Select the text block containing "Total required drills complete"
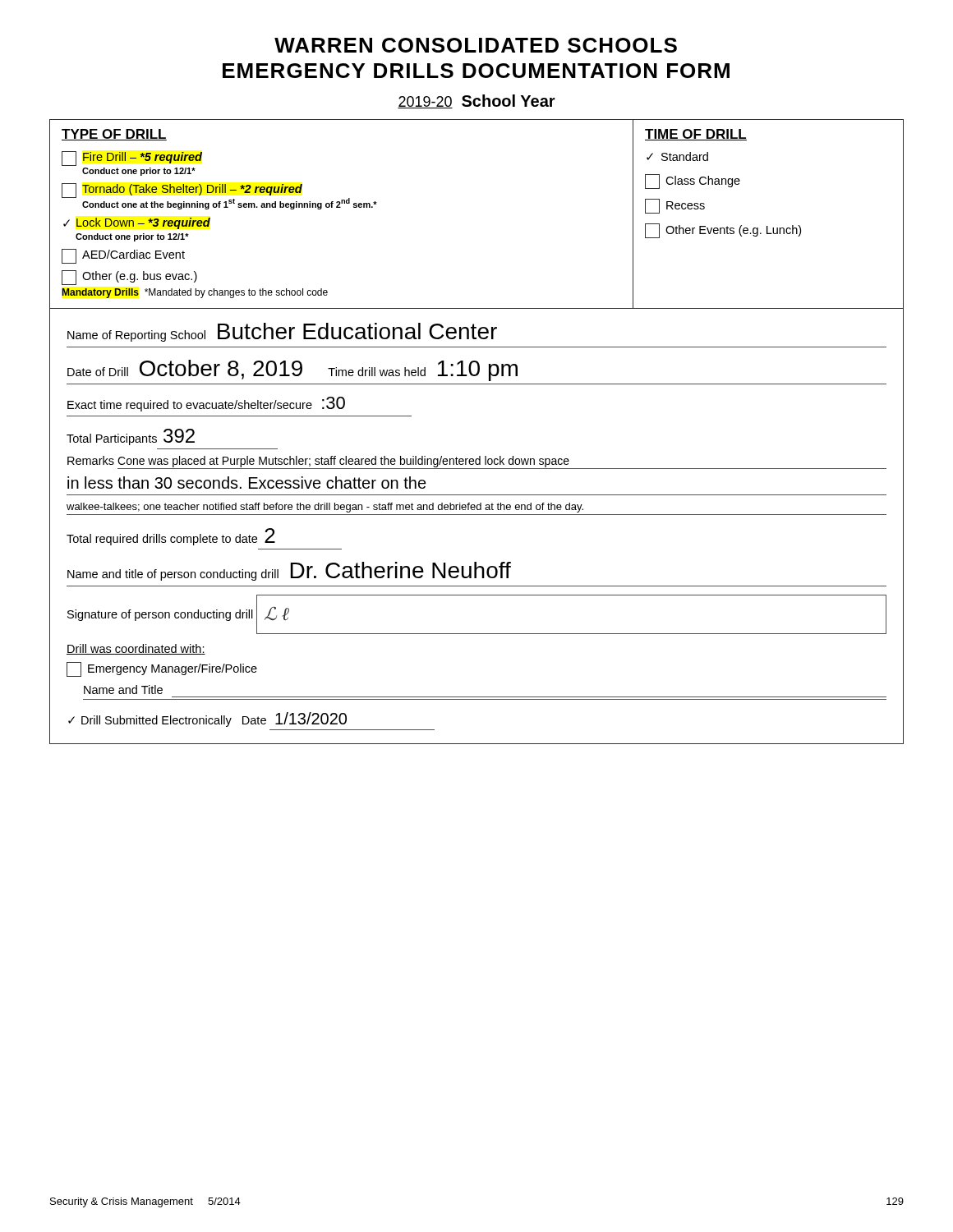 [x=204, y=536]
